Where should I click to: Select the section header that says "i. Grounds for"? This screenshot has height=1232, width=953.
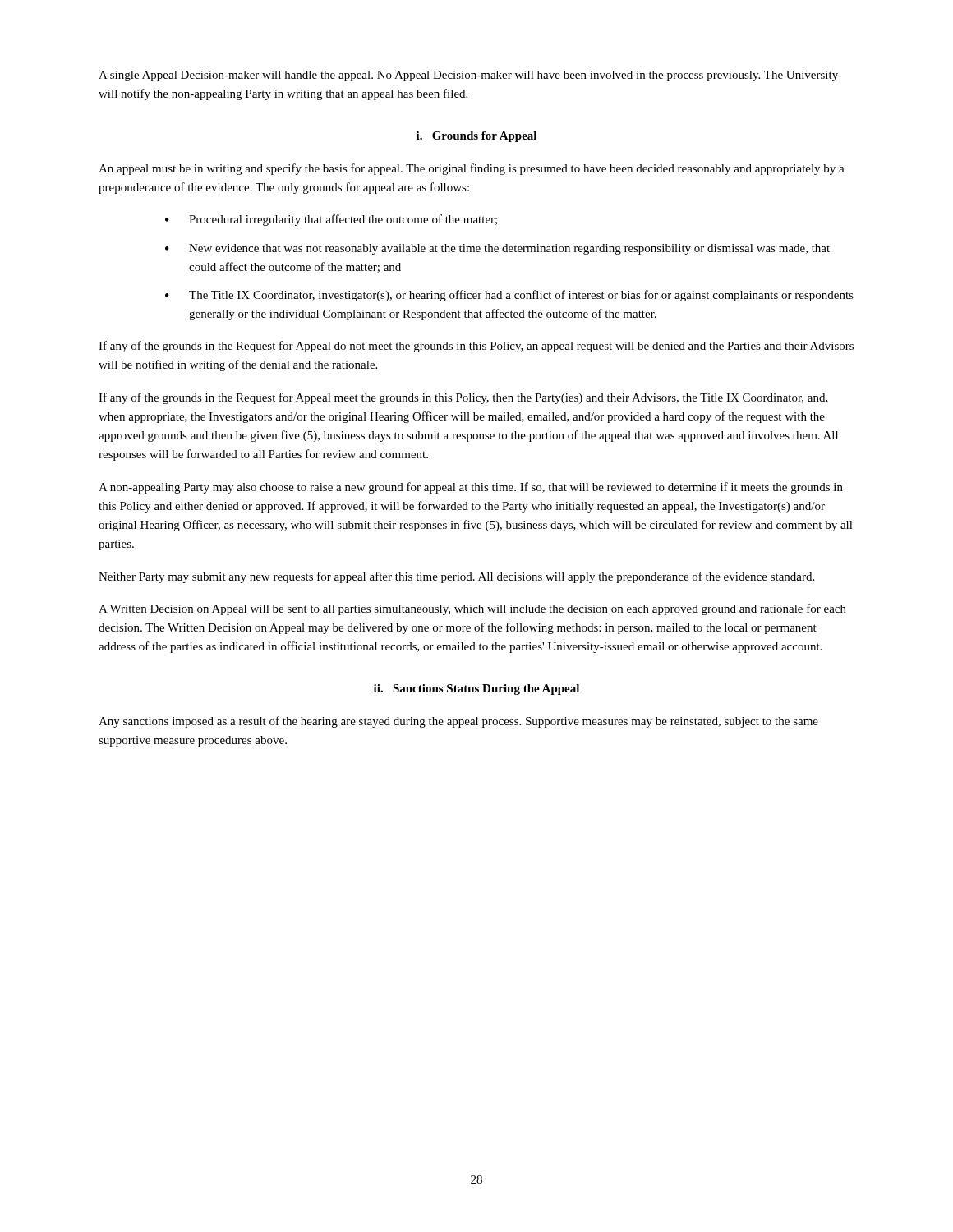click(x=476, y=135)
